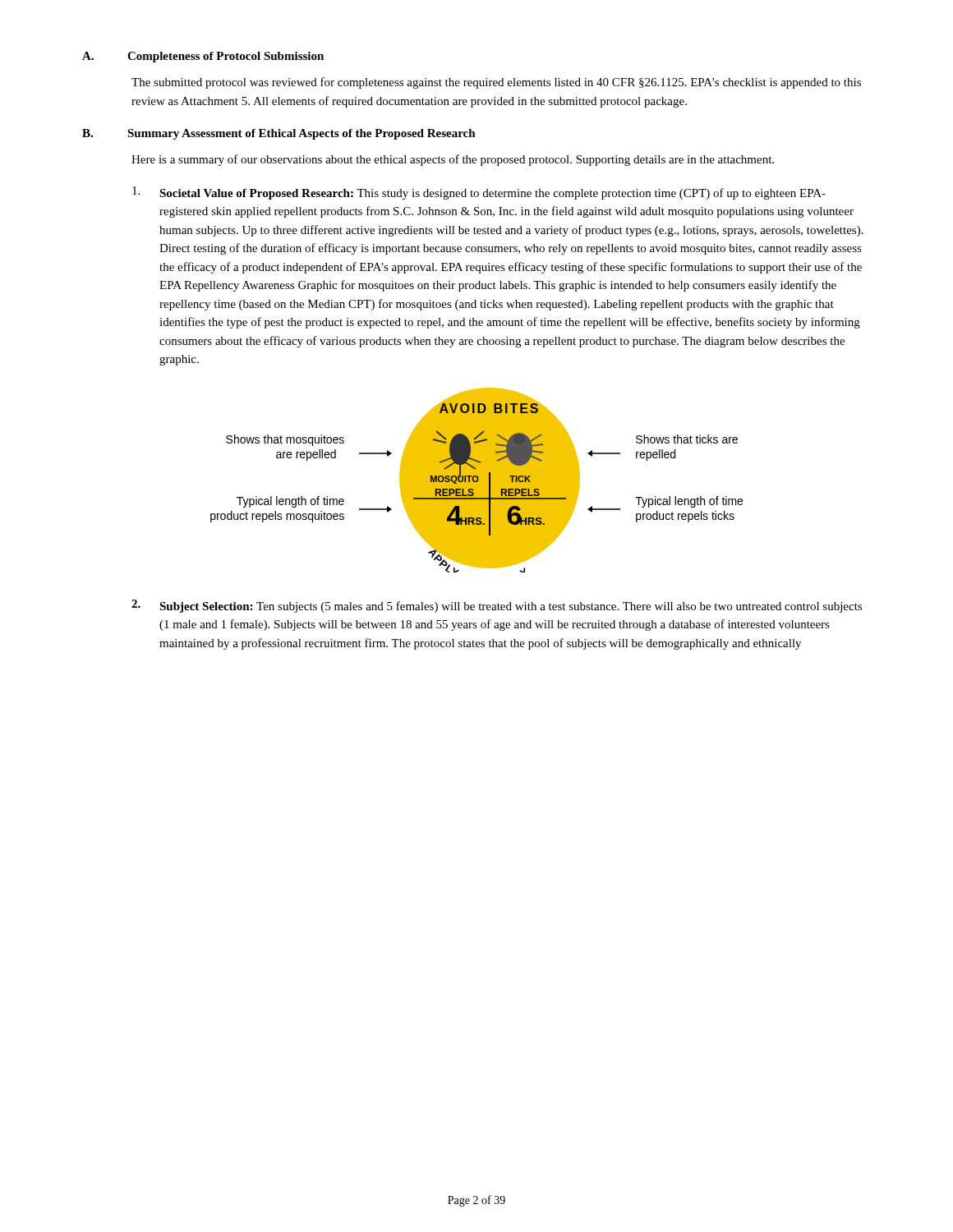Navigate to the passage starting "B. Summary Assessment of Ethical Aspects"
Viewport: 953px width, 1232px height.
point(279,133)
